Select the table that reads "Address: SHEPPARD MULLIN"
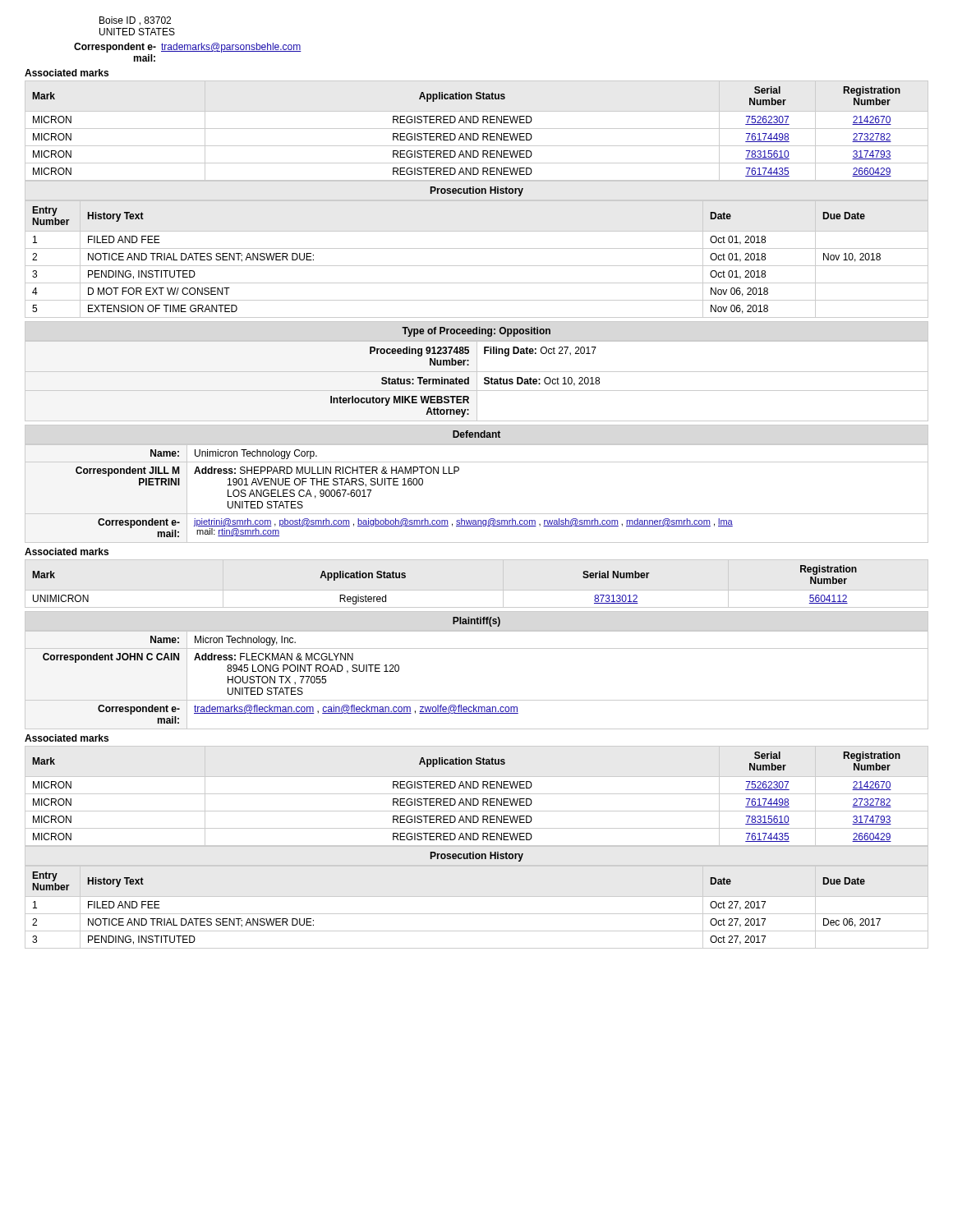 click(476, 494)
